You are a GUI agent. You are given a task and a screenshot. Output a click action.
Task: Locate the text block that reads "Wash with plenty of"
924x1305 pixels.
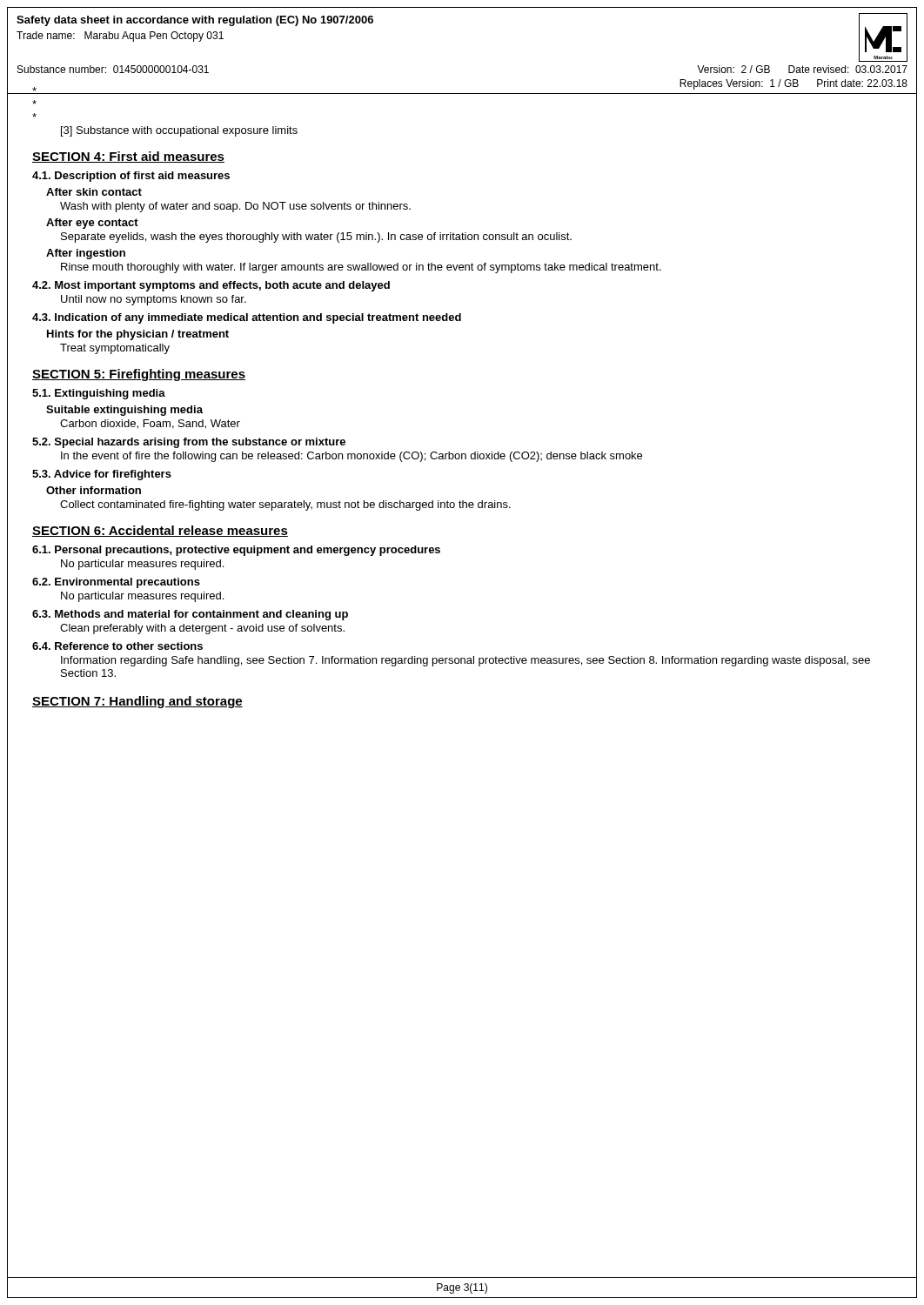point(236,206)
